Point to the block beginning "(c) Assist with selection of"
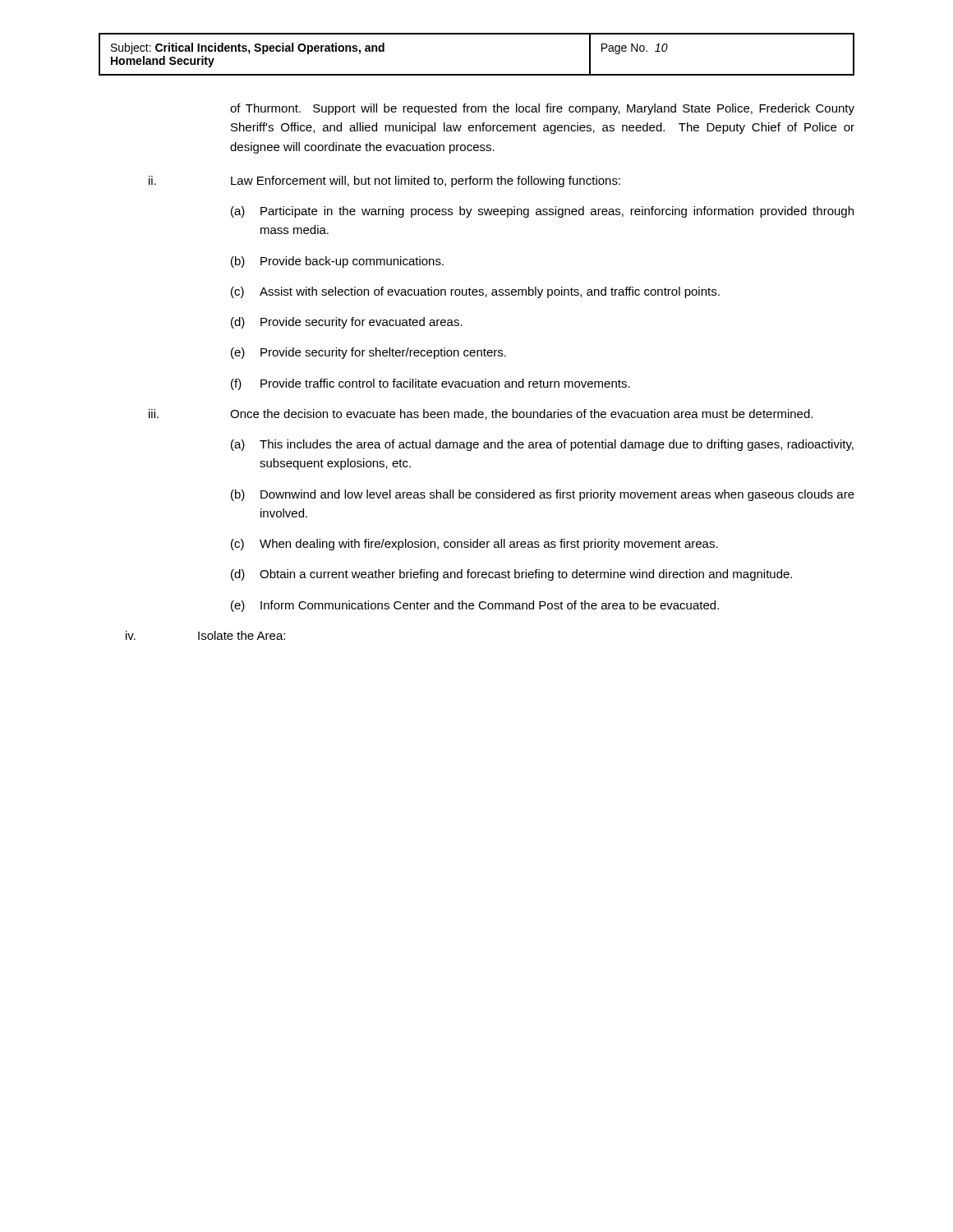The image size is (953, 1232). (542, 291)
